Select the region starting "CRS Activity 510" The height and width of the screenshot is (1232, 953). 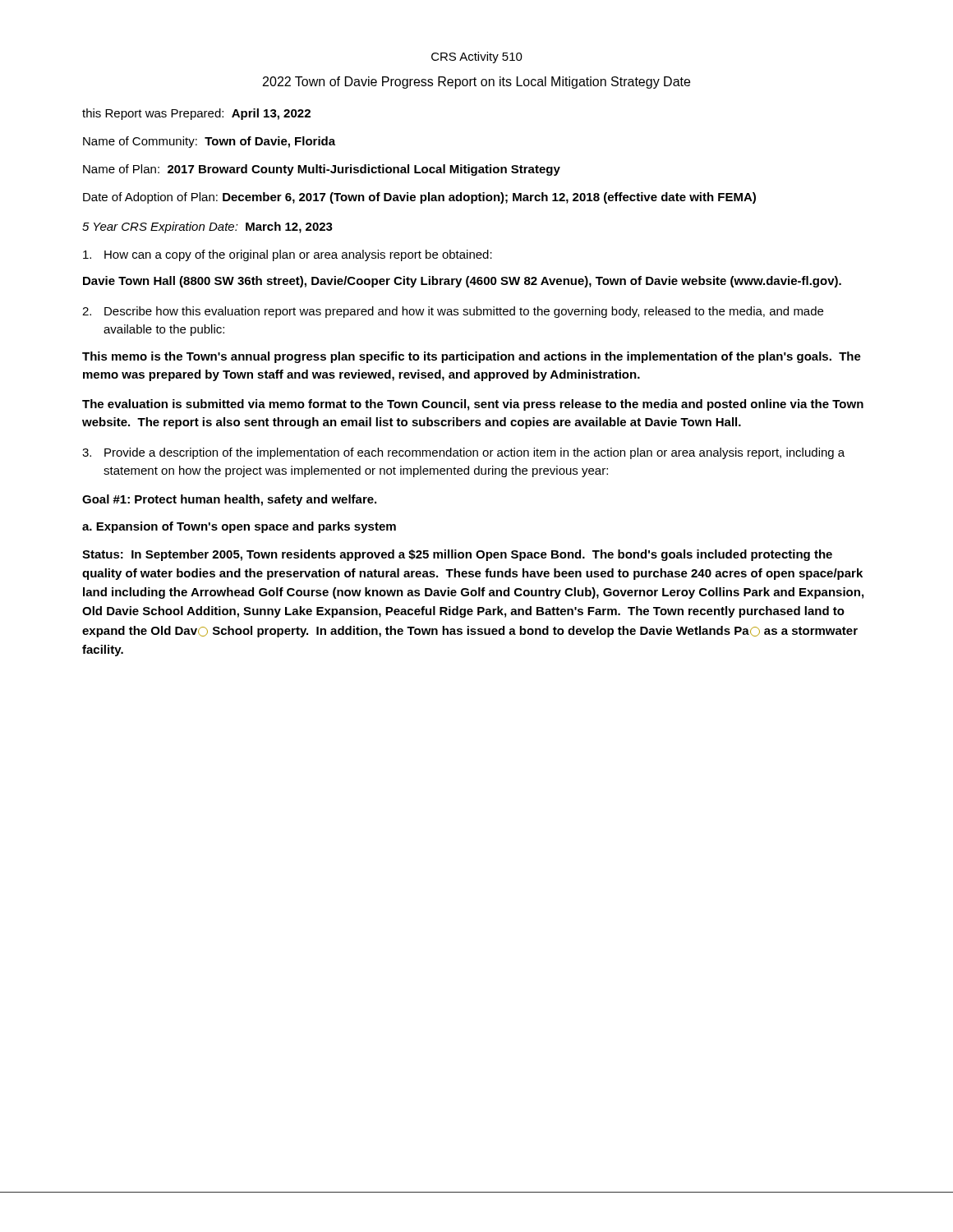476,56
